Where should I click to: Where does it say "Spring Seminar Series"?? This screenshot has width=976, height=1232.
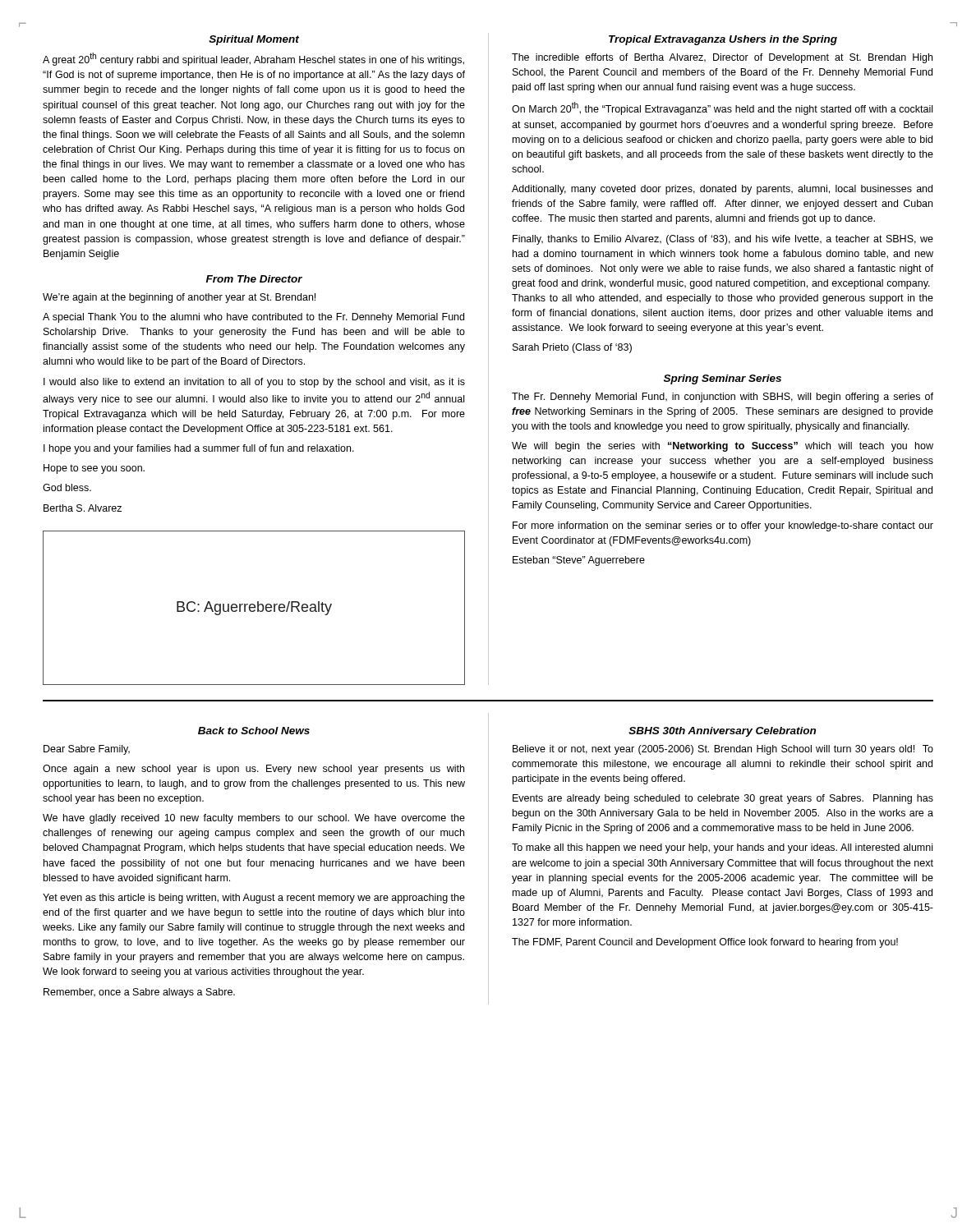[x=723, y=378]
